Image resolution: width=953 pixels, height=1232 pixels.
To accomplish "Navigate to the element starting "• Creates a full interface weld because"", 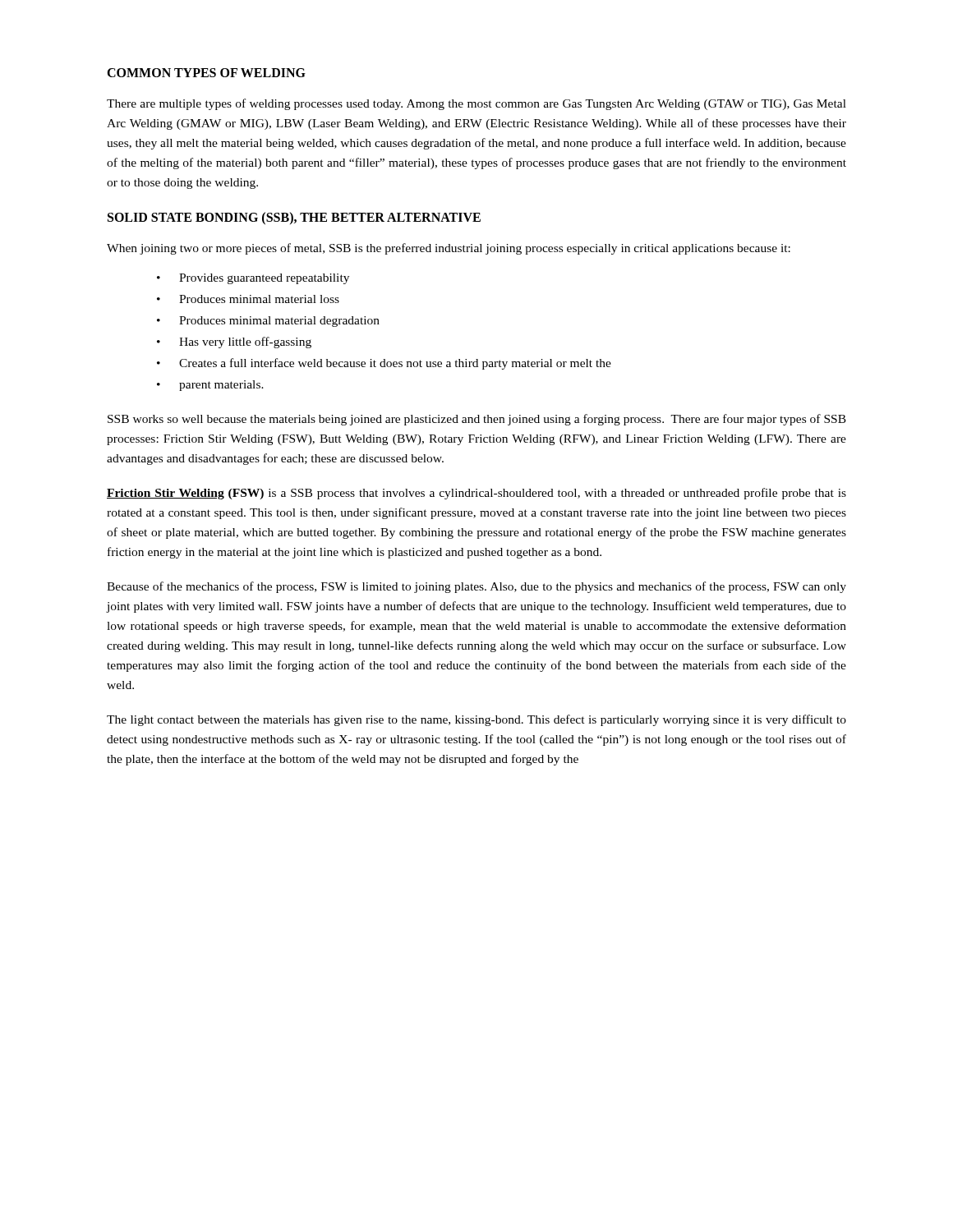I will 384,363.
